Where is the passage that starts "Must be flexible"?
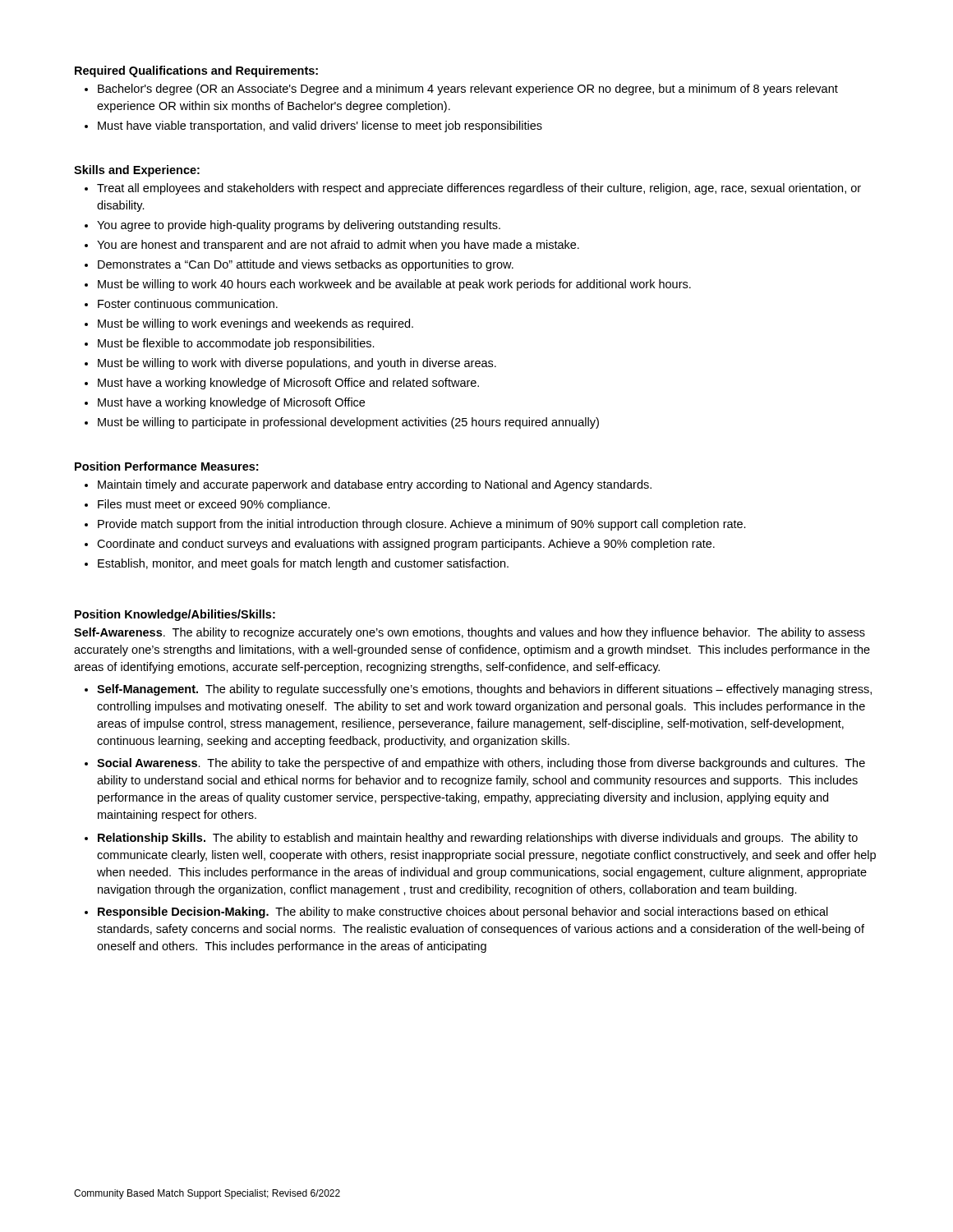The height and width of the screenshot is (1232, 953). 236,343
